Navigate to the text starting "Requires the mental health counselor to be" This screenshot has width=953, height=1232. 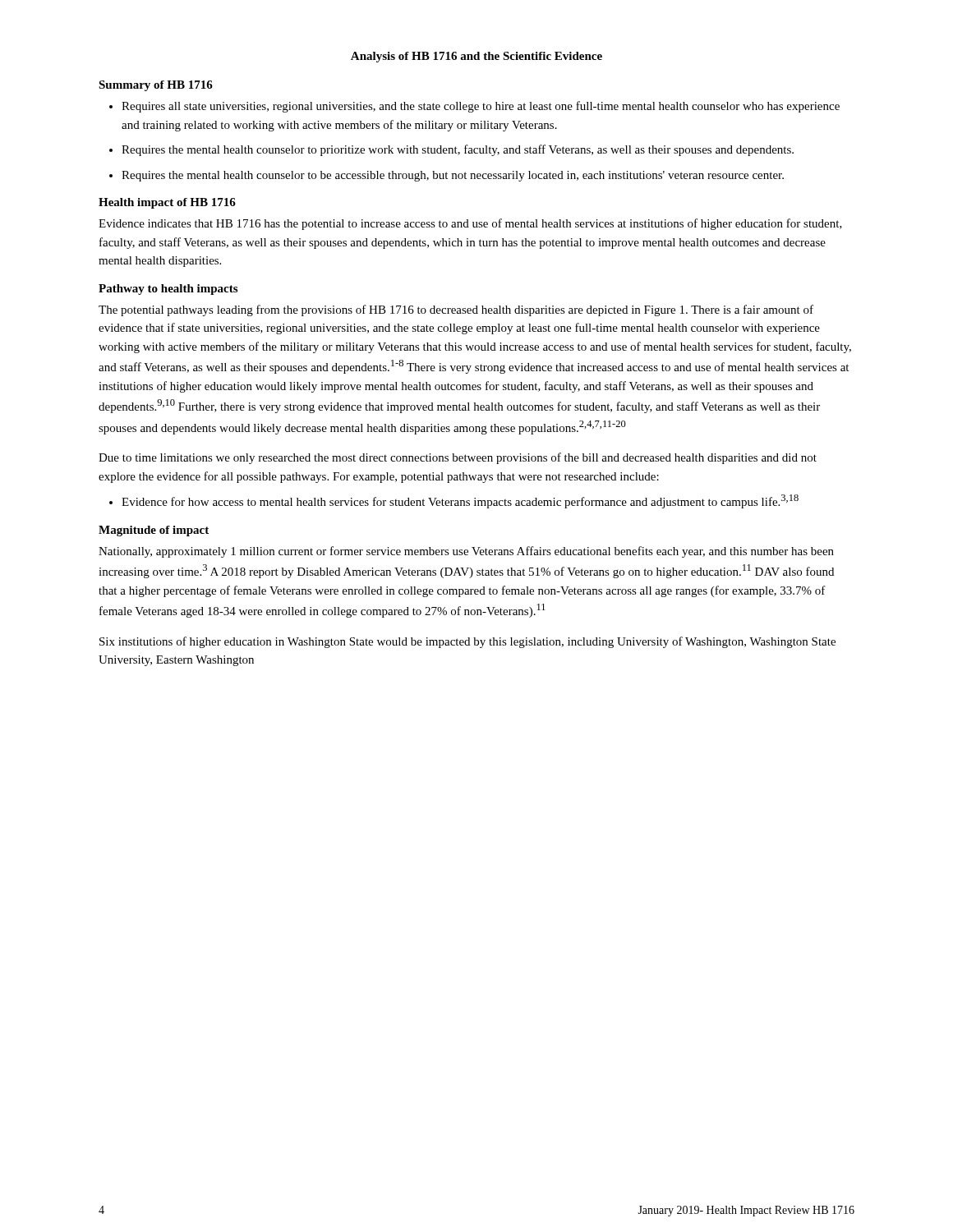(x=476, y=175)
